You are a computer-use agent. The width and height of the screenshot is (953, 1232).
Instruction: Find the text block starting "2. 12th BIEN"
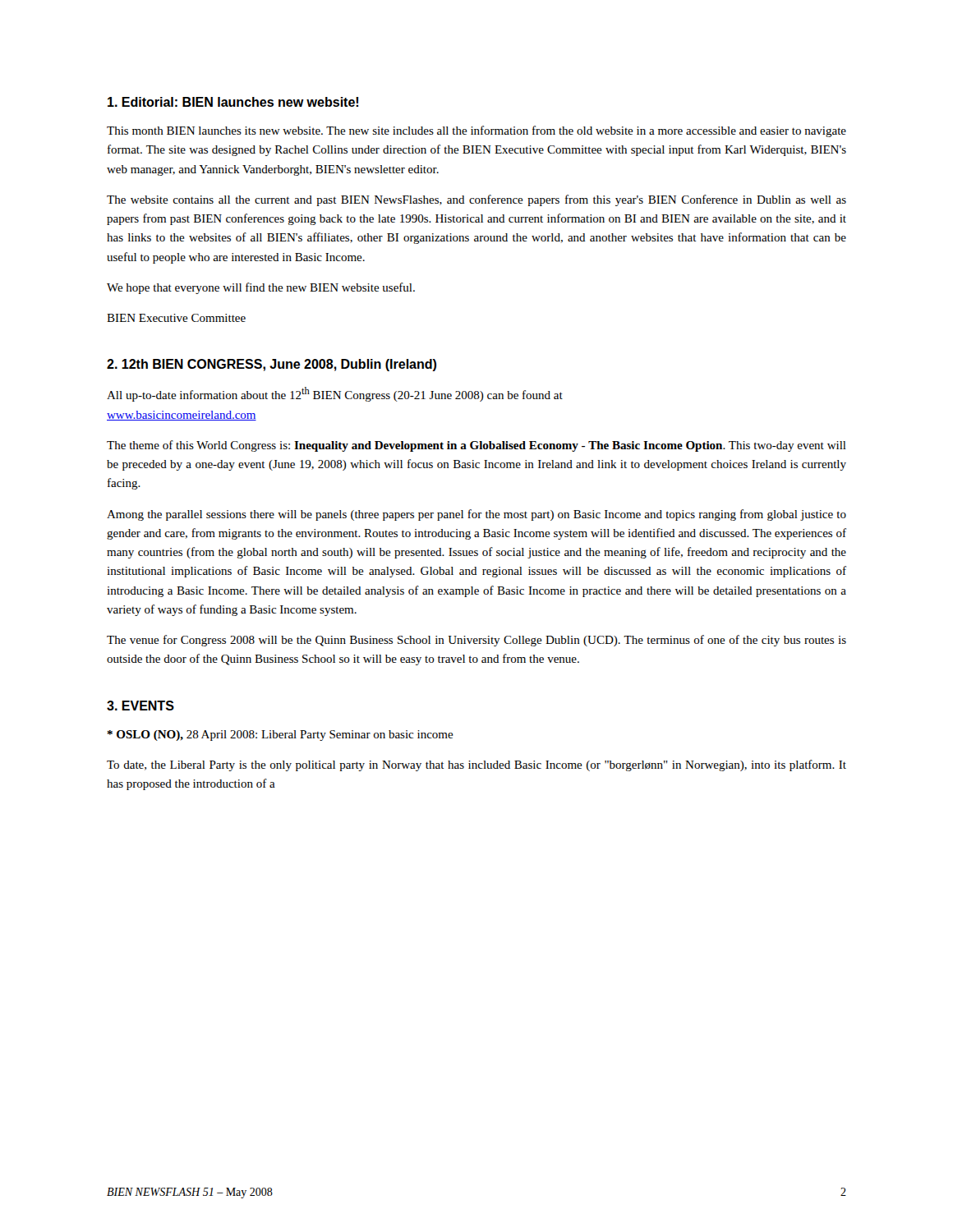click(x=272, y=364)
